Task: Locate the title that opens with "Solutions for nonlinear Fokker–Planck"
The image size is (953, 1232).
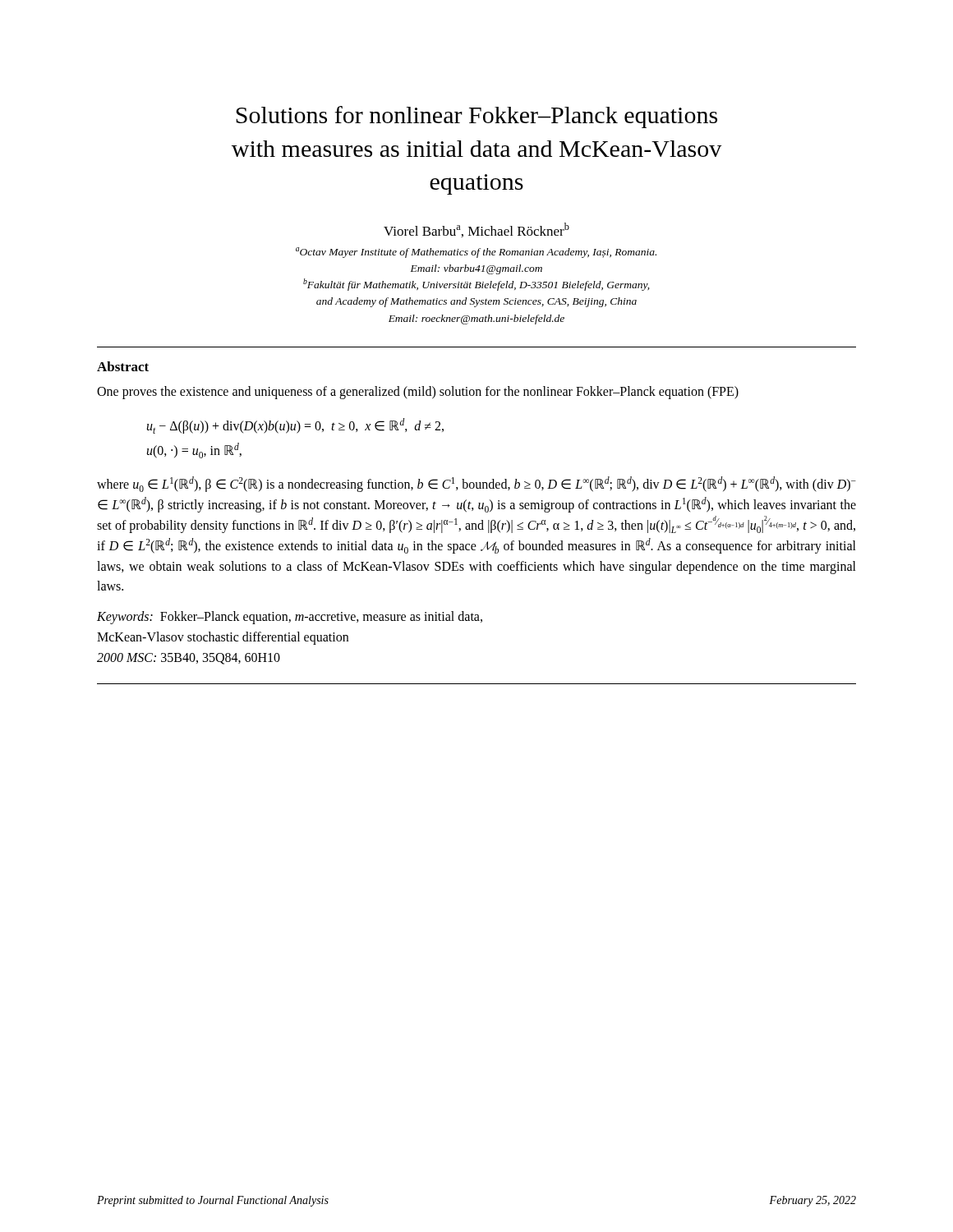Action: tap(476, 148)
